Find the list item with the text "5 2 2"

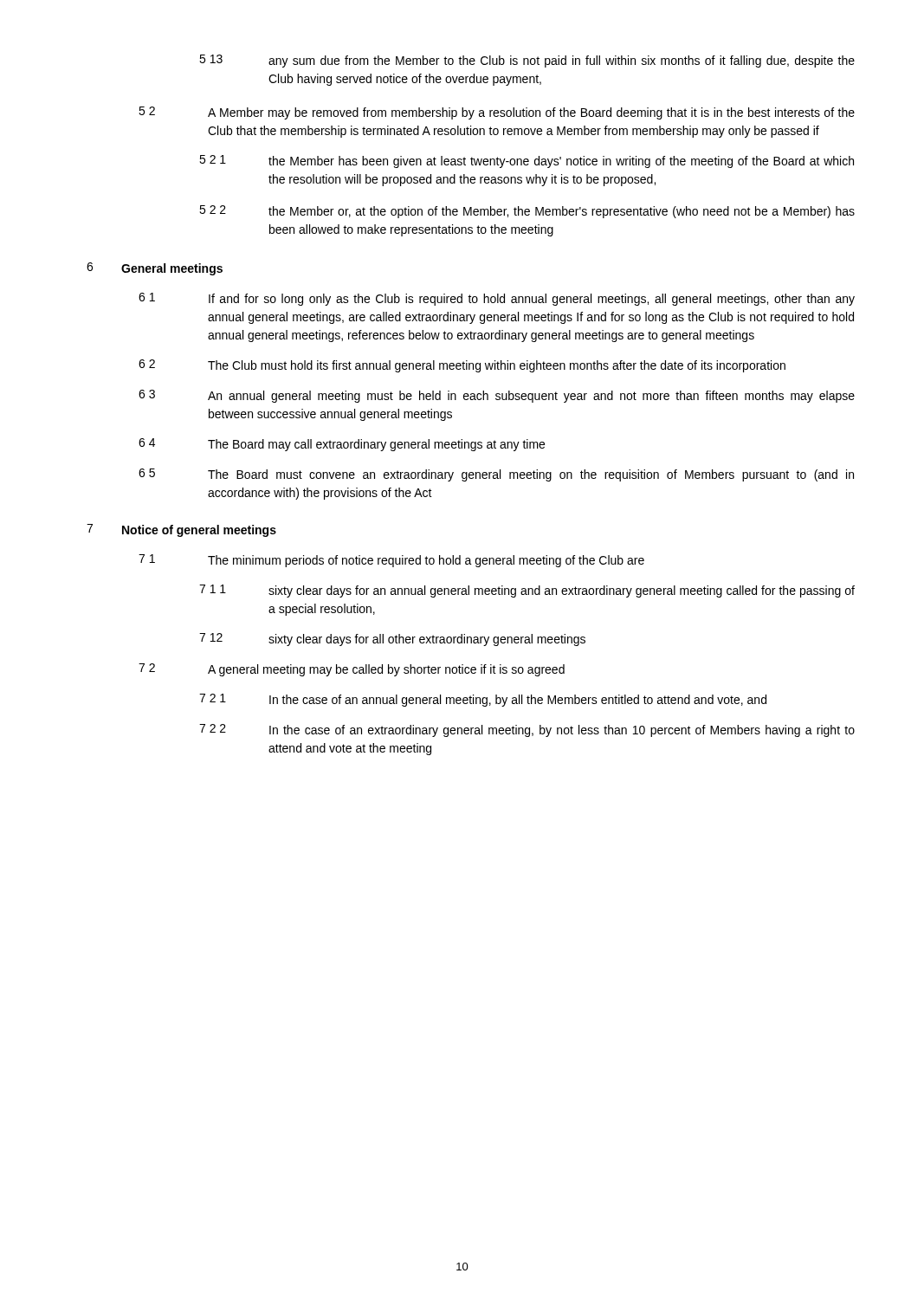[x=527, y=221]
